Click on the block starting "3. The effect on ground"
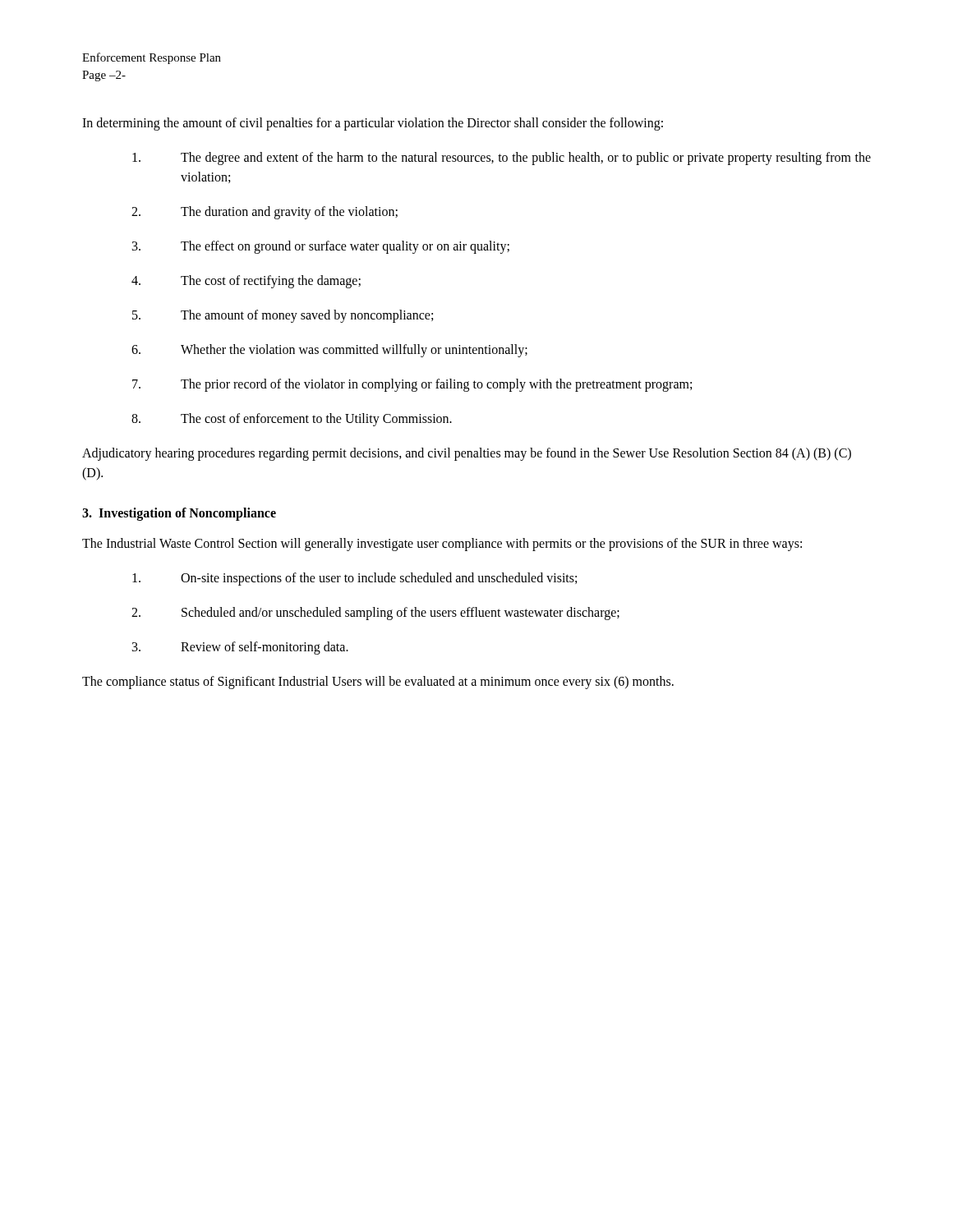953x1232 pixels. [501, 246]
